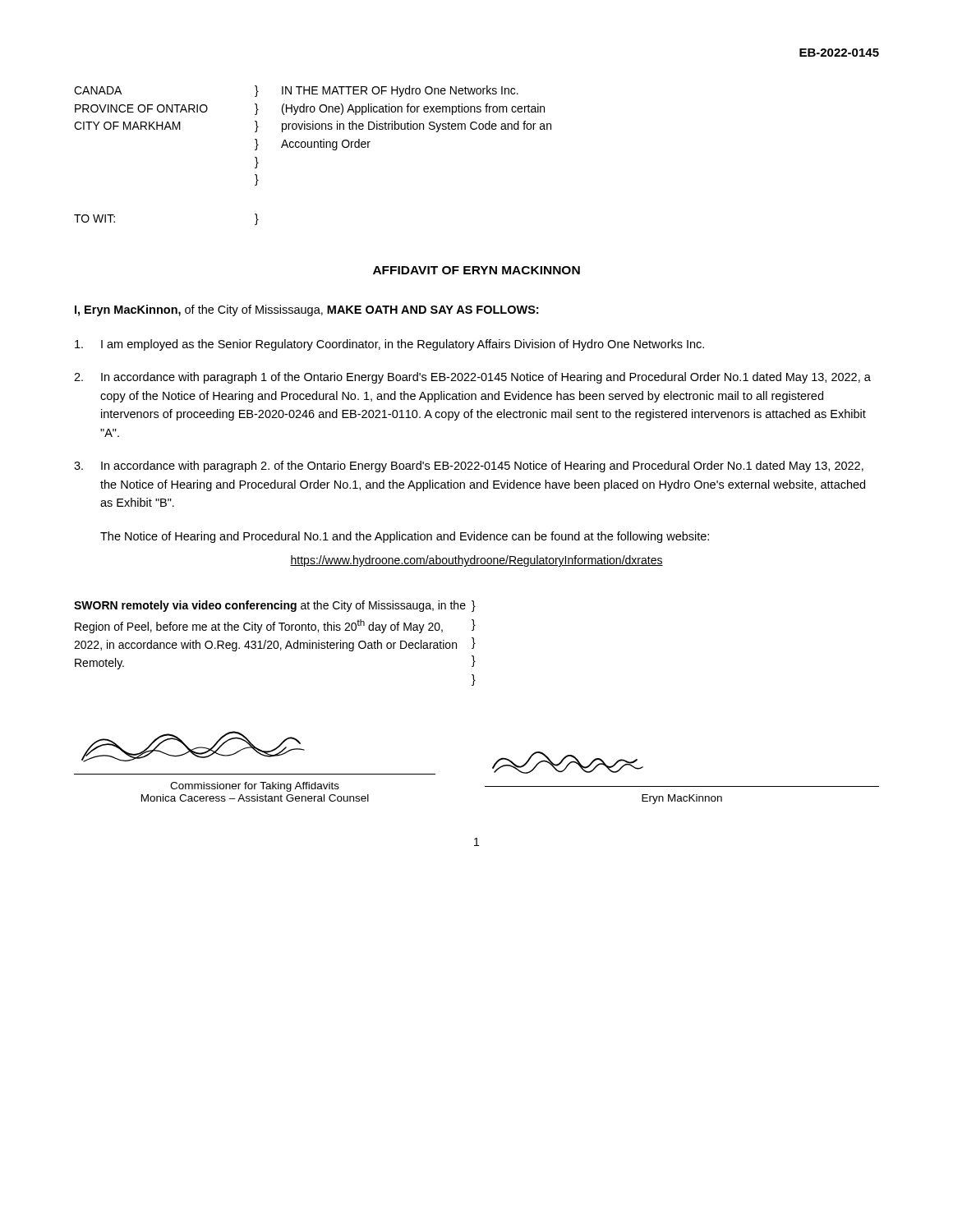
Task: Navigate to the region starting "CANADA PROVINCE OF ONTARIO CITY OF MARKHAM }}}}}}"
Action: point(476,136)
